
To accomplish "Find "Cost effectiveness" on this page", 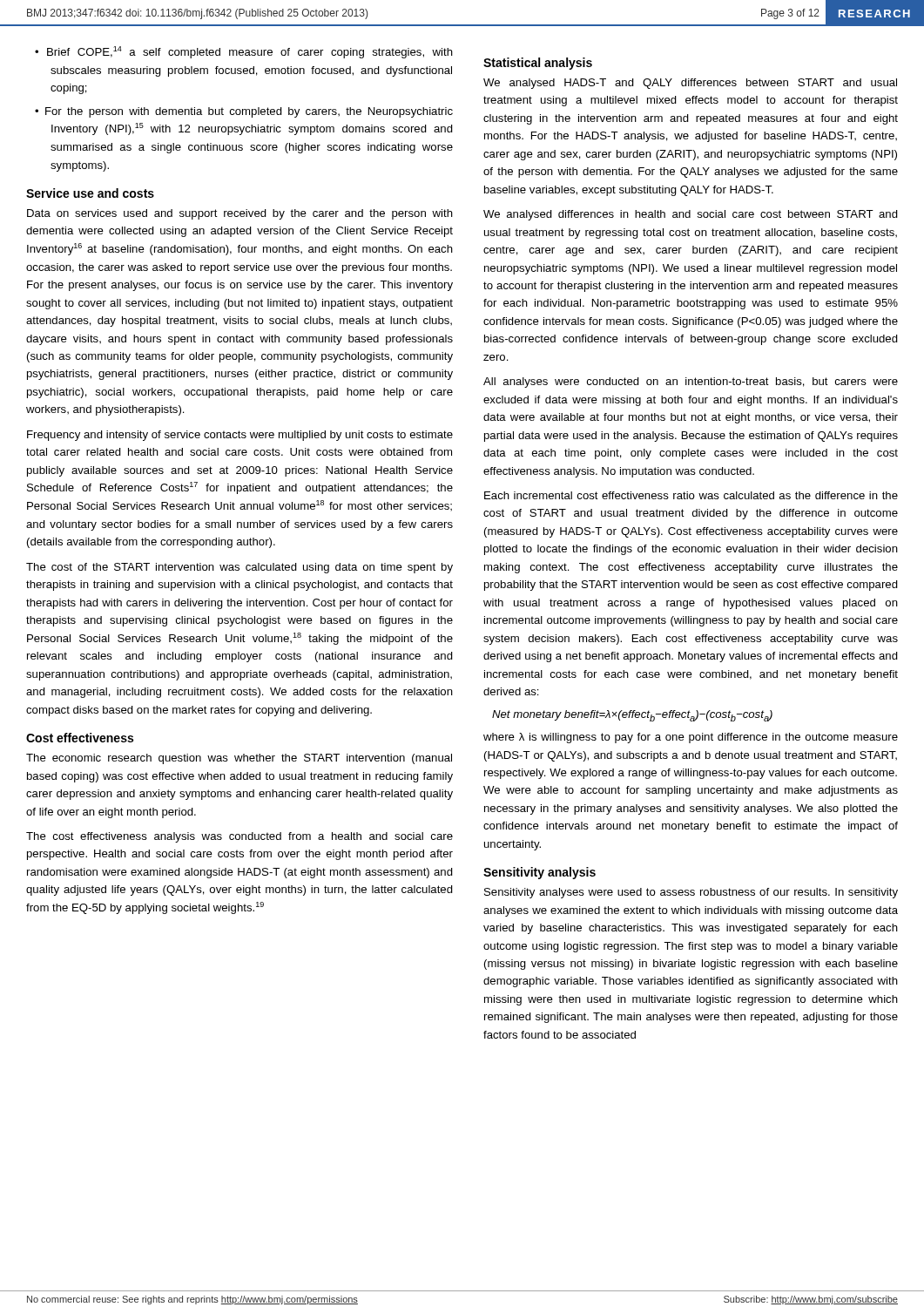I will click(x=80, y=738).
